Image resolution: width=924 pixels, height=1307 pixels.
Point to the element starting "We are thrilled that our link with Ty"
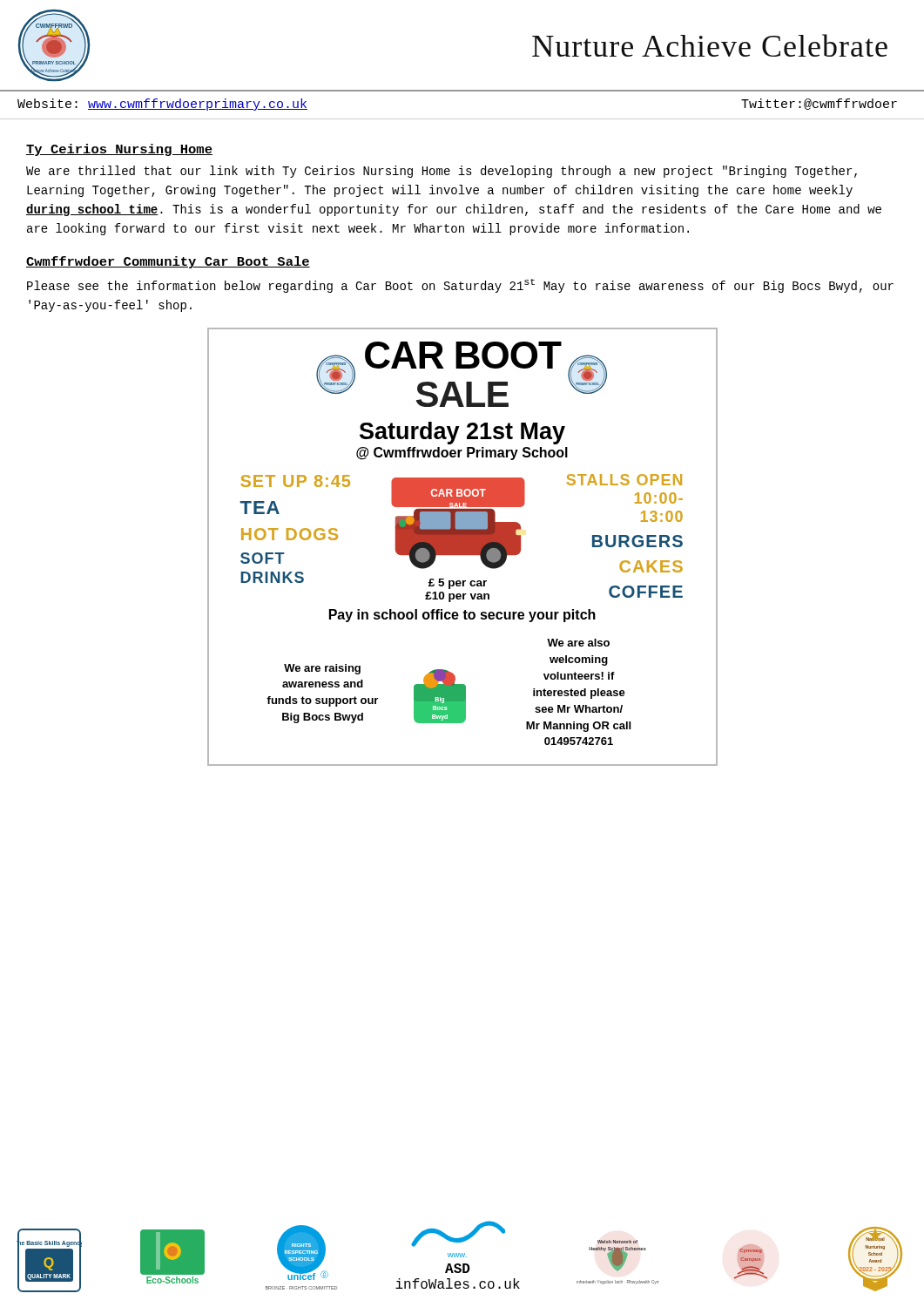[454, 201]
